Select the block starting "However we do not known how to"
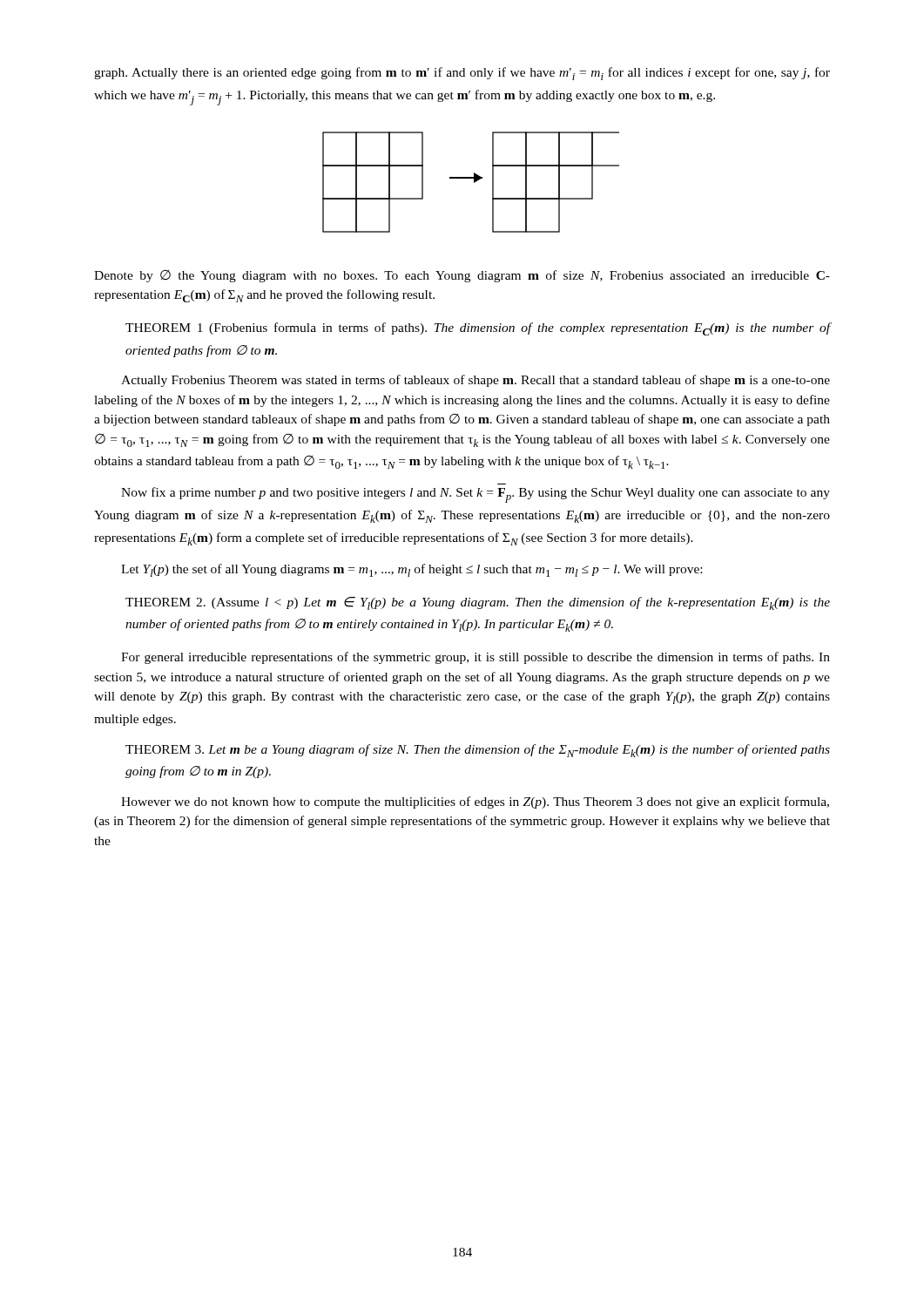Viewport: 924px width, 1307px height. [x=462, y=821]
